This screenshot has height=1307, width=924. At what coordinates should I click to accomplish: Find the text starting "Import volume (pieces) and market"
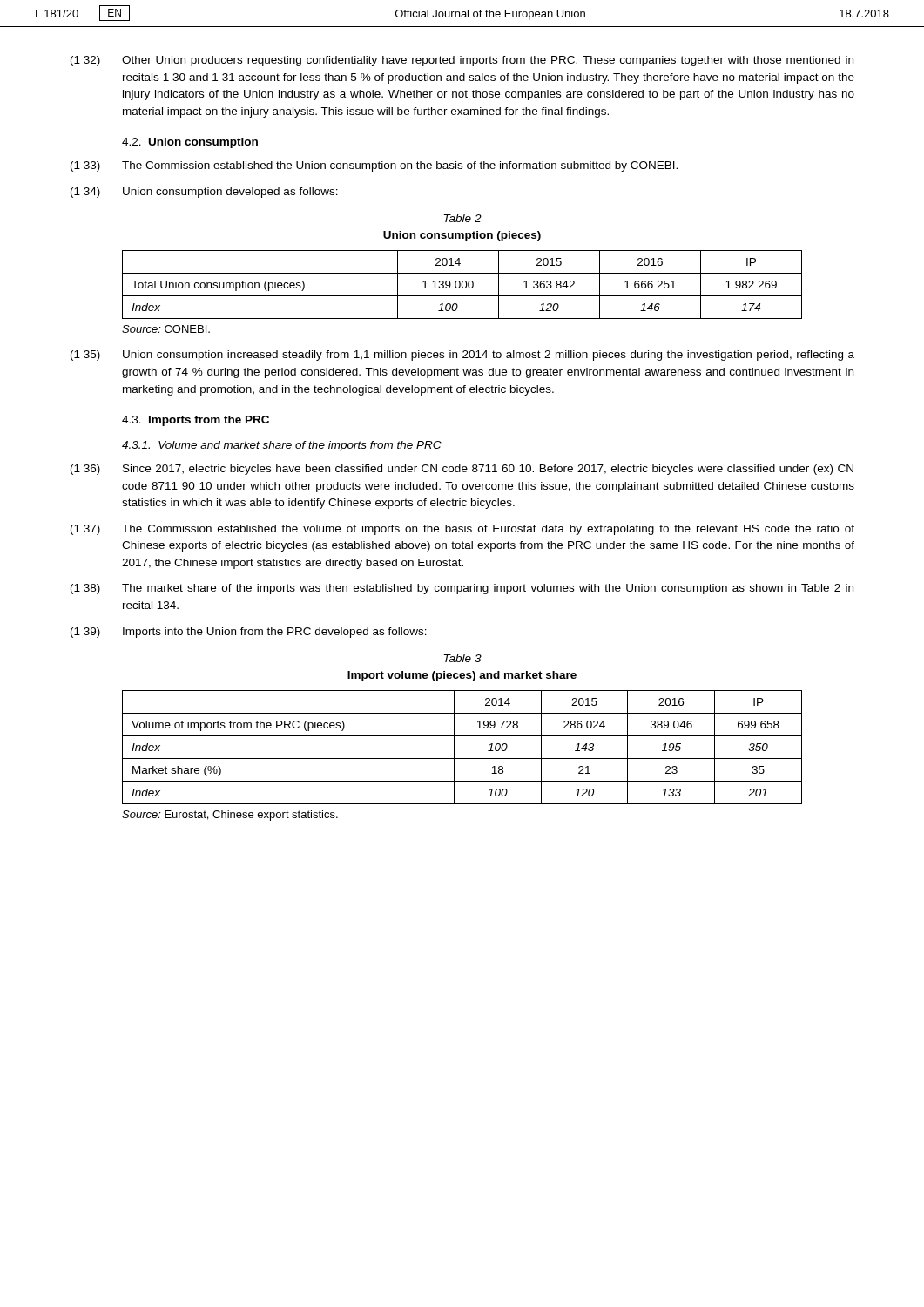462,675
